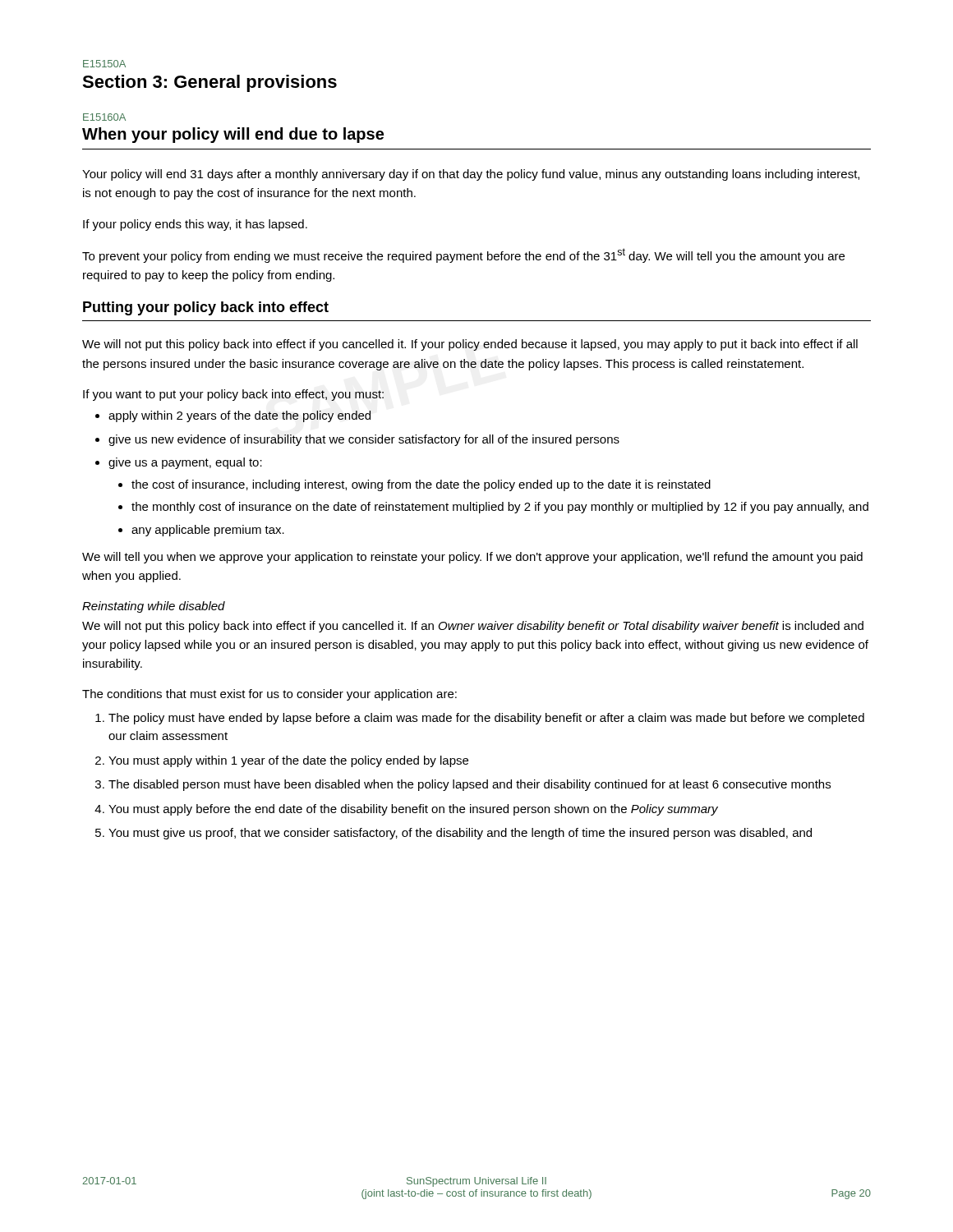Screen dimensions: 1232x953
Task: Locate the block of text that opens with "If your policy ends"
Action: pos(195,223)
